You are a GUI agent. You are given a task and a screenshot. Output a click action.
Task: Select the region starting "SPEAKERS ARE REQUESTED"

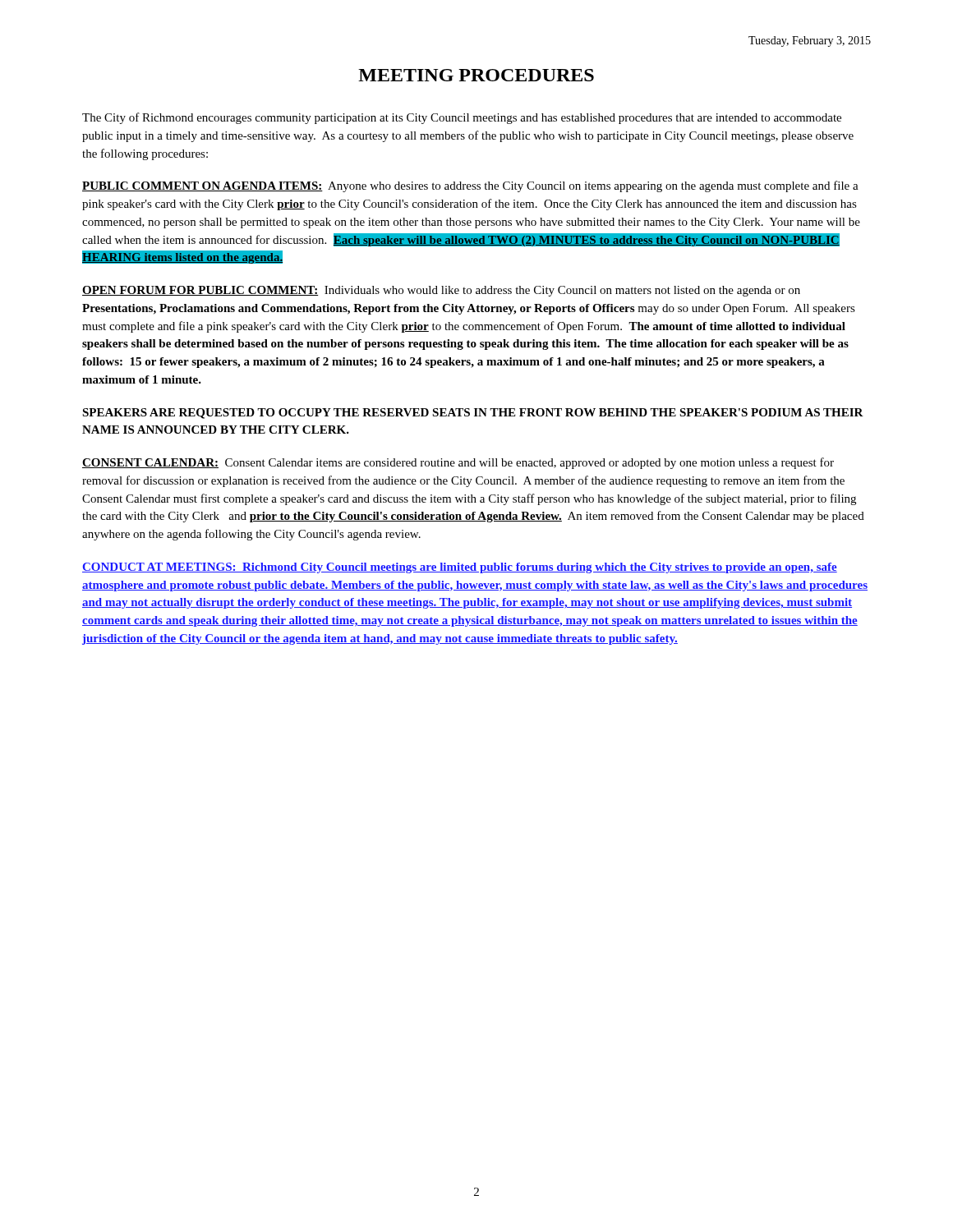coord(473,421)
